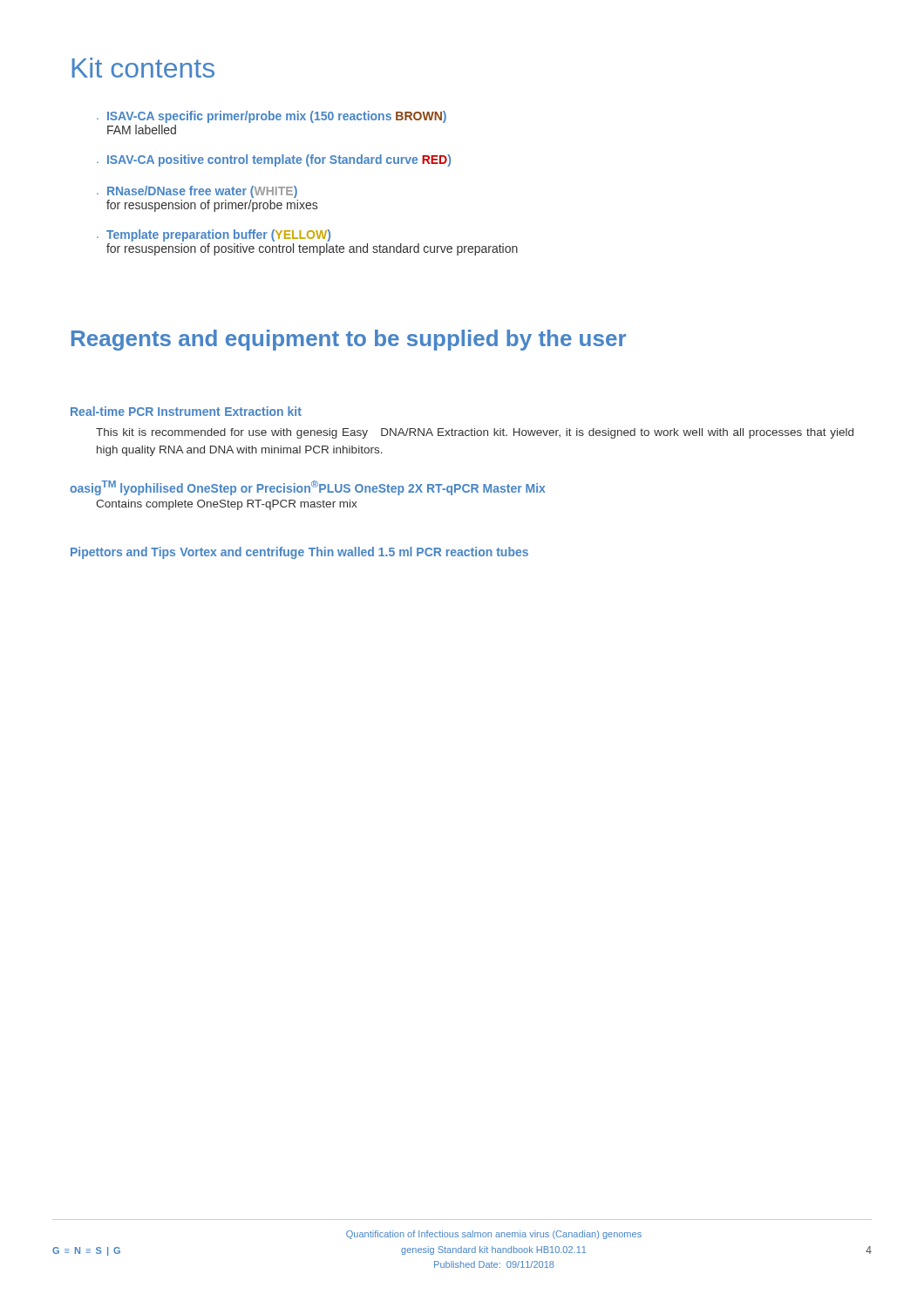The width and height of the screenshot is (924, 1308).
Task: Select the section header that says "Real-time PCR Instrument"
Action: tap(145, 412)
